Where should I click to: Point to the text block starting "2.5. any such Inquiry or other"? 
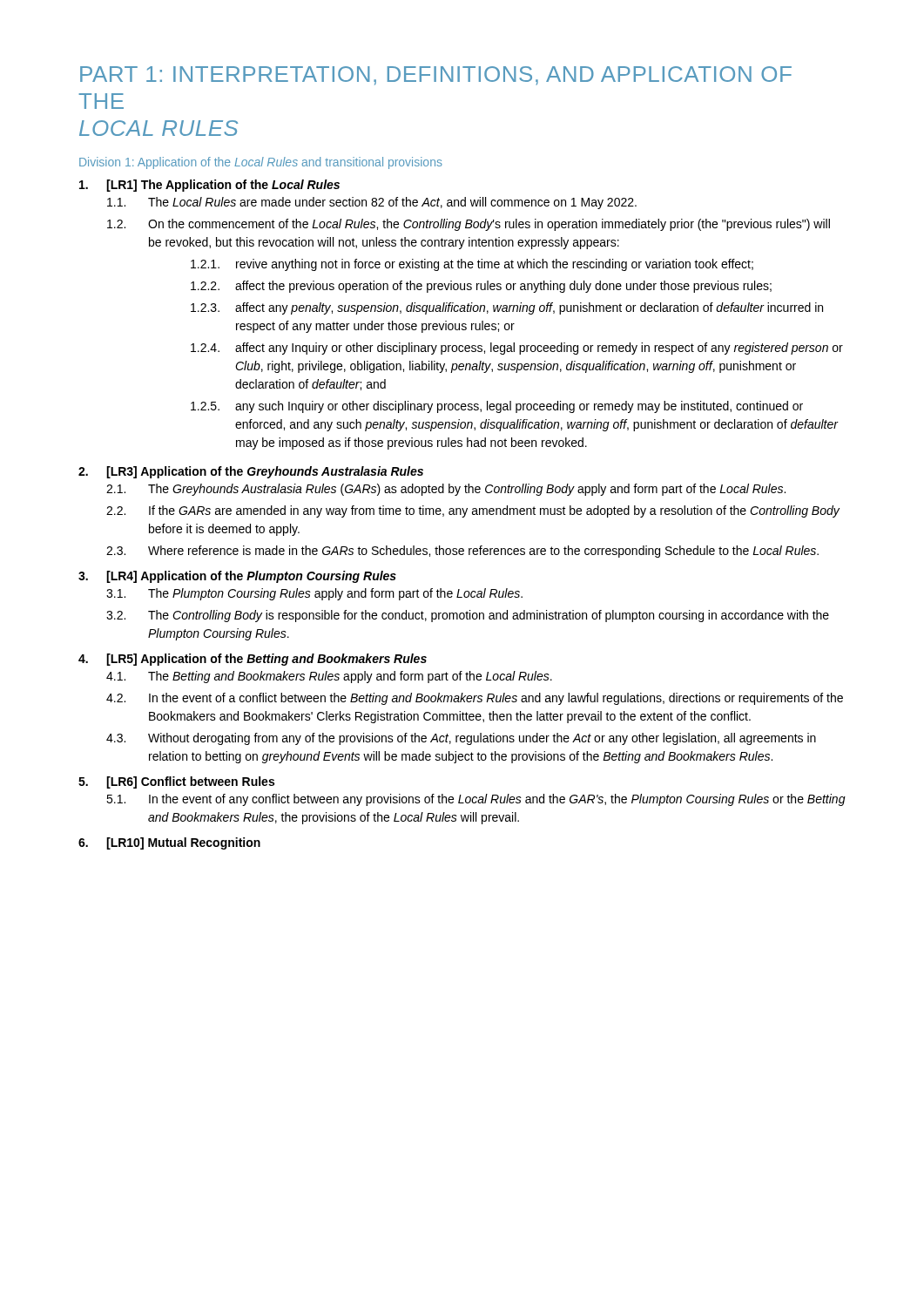518,424
